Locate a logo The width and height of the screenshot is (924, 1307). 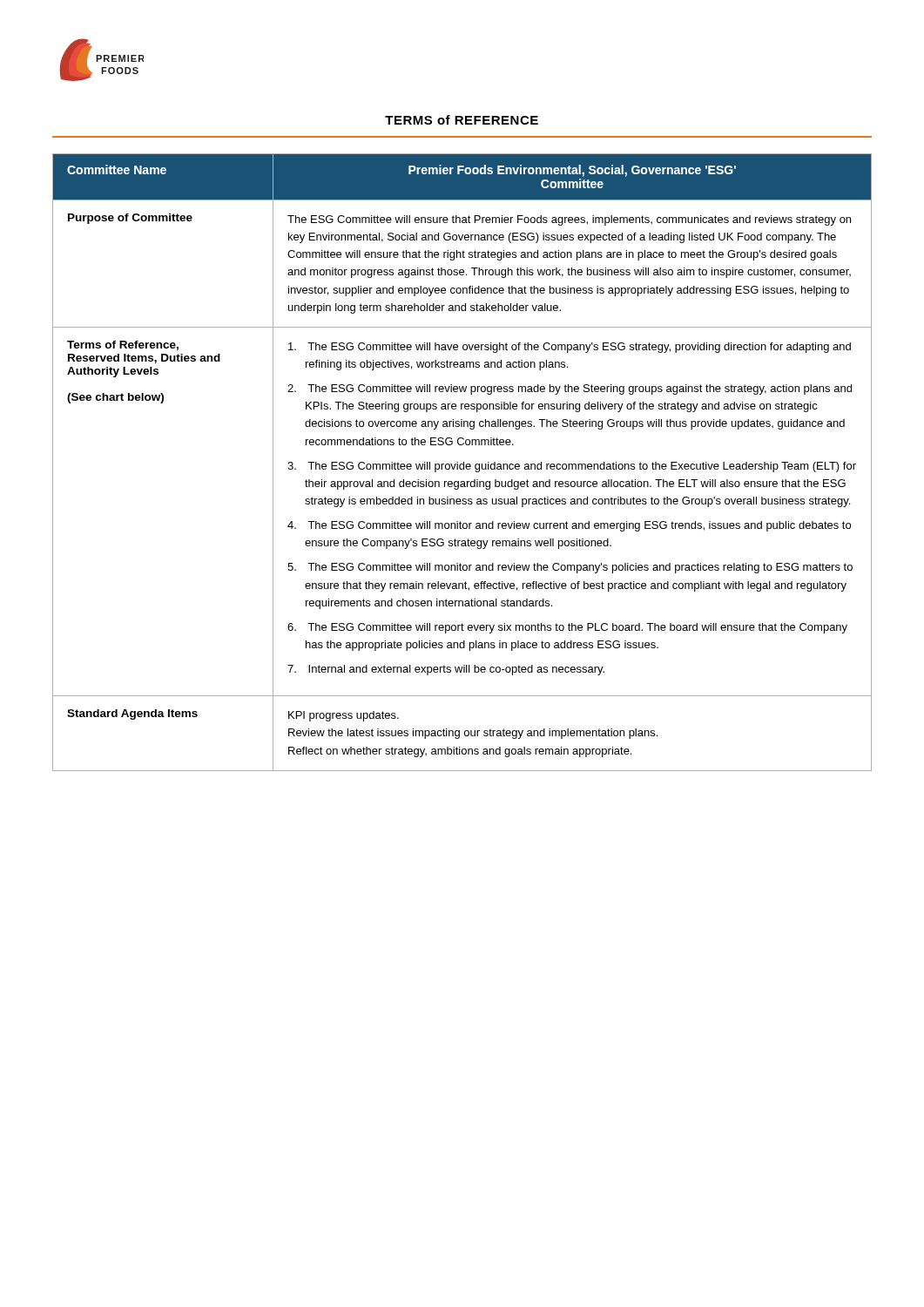(462, 48)
